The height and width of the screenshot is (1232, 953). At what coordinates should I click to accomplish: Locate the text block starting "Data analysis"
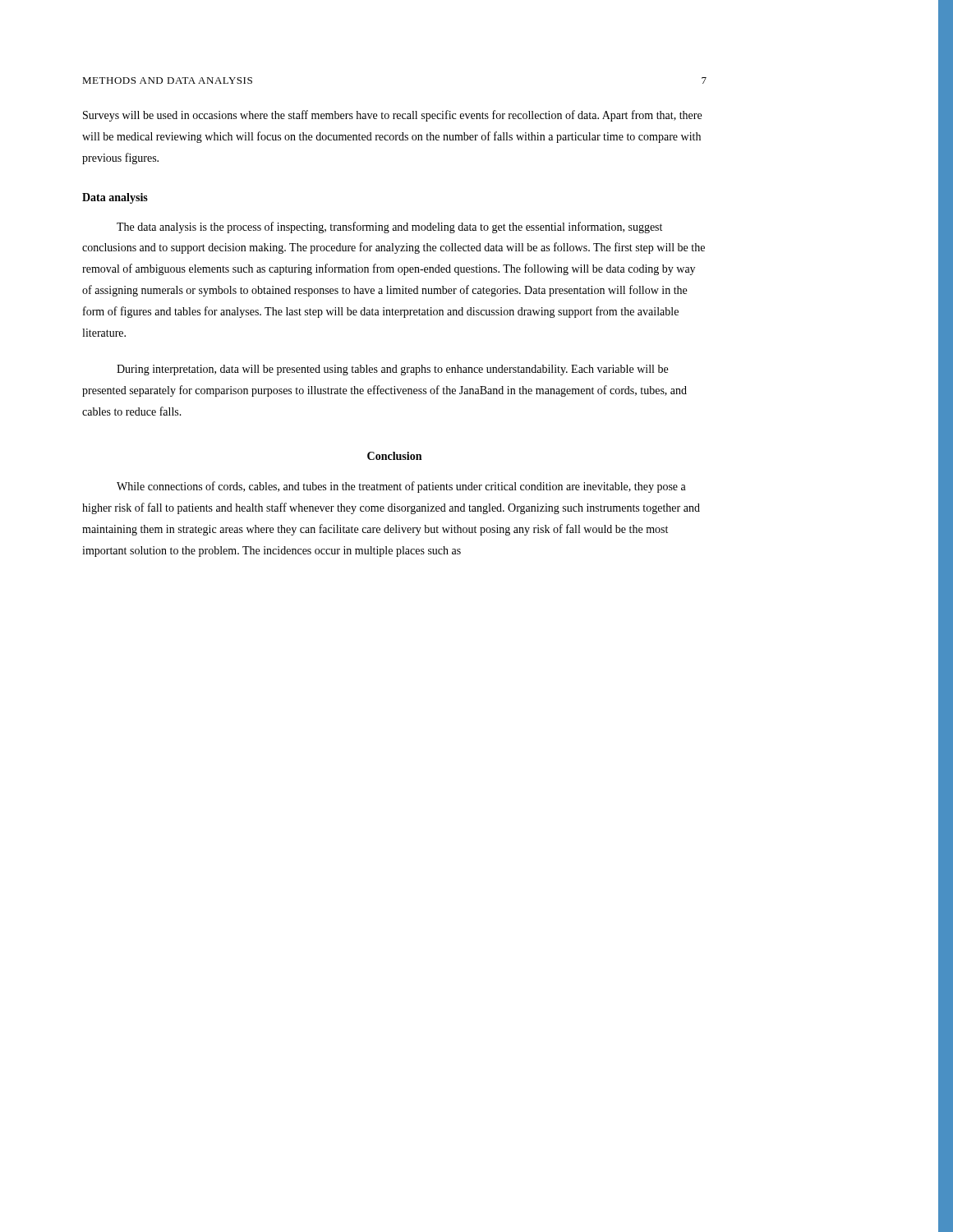pyautogui.click(x=115, y=197)
